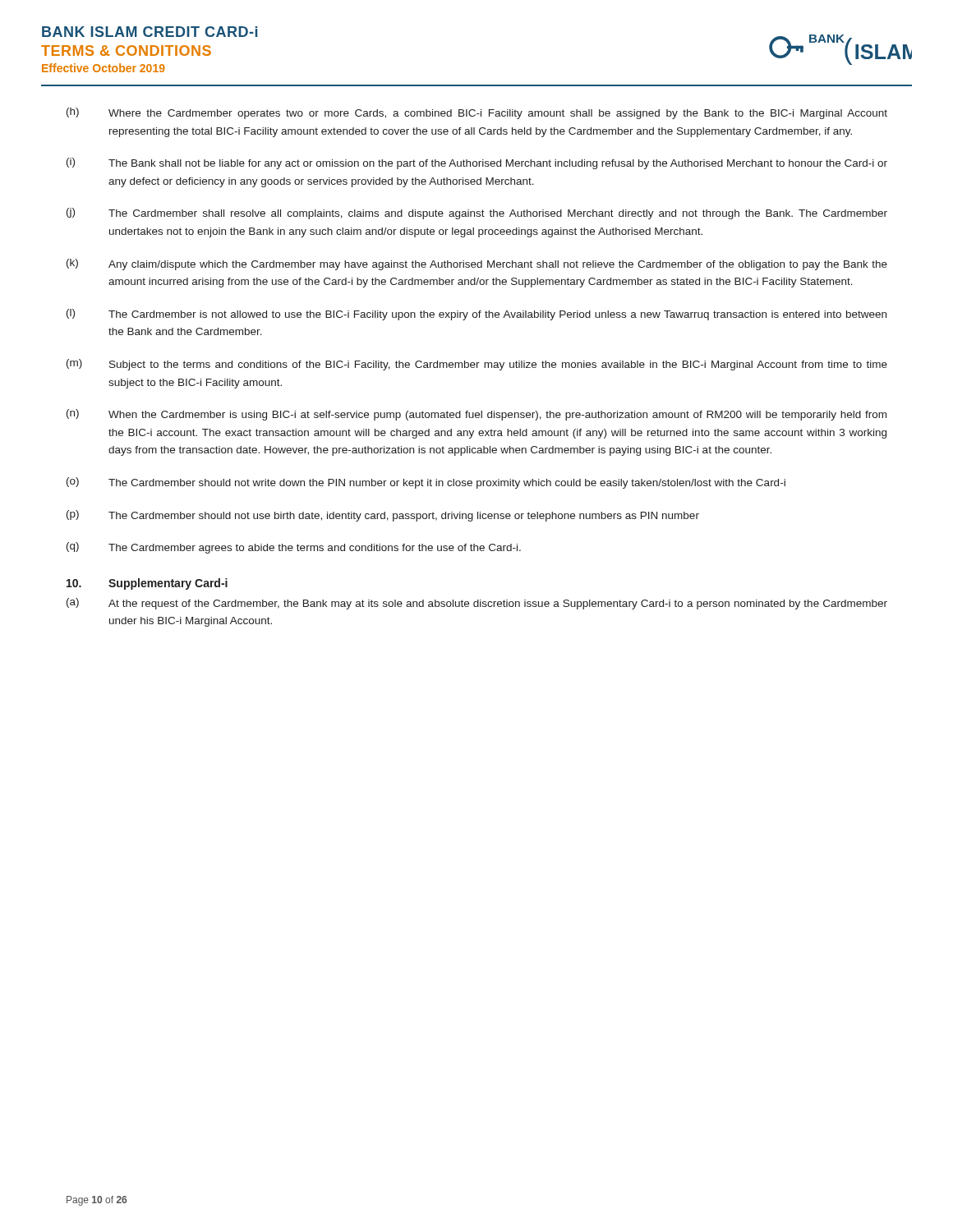Screen dimensions: 1232x953
Task: Click on the list item that says "(a) At the request of the Cardmember,"
Action: 476,612
